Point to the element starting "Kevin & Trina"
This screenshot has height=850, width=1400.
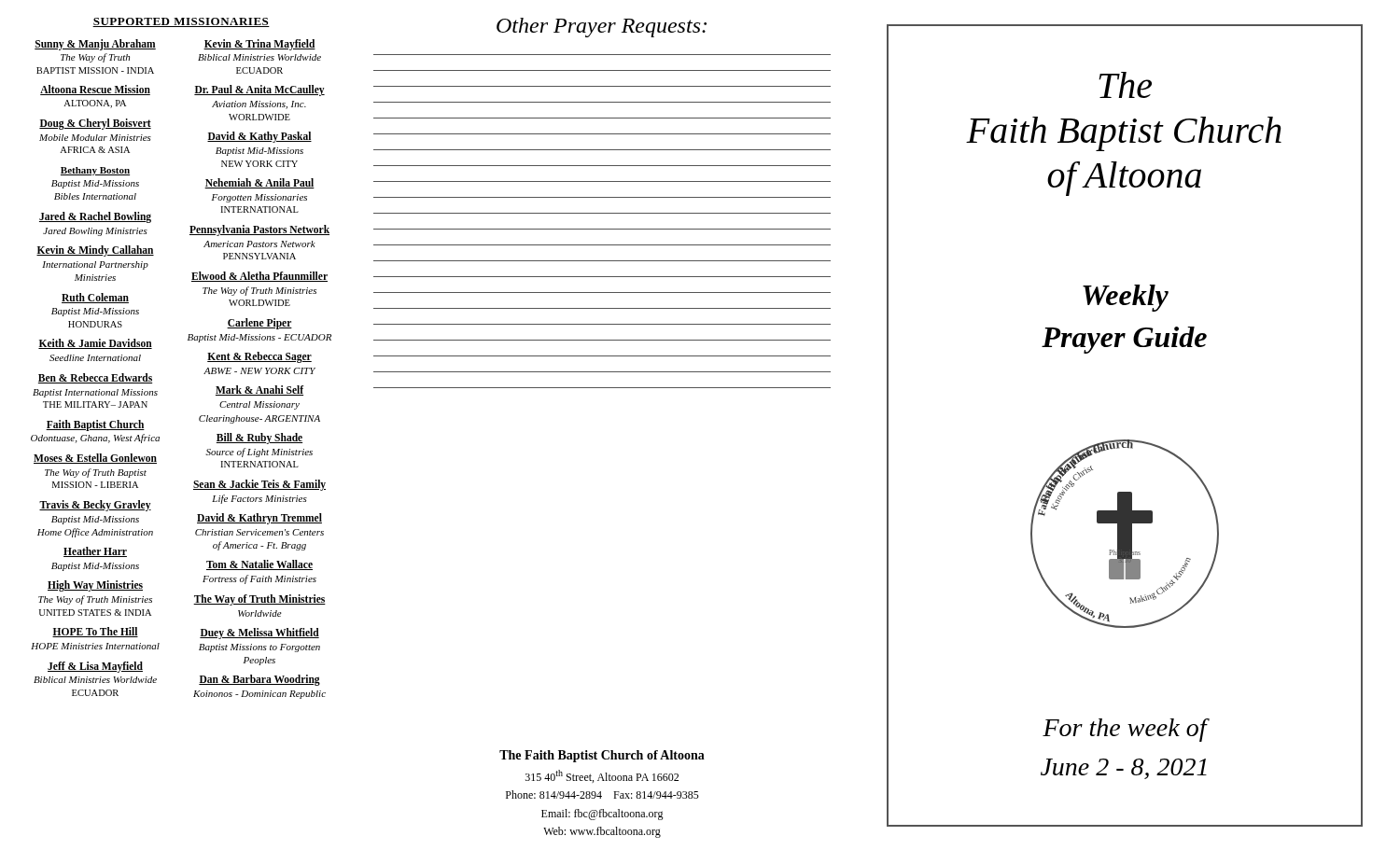pos(259,57)
